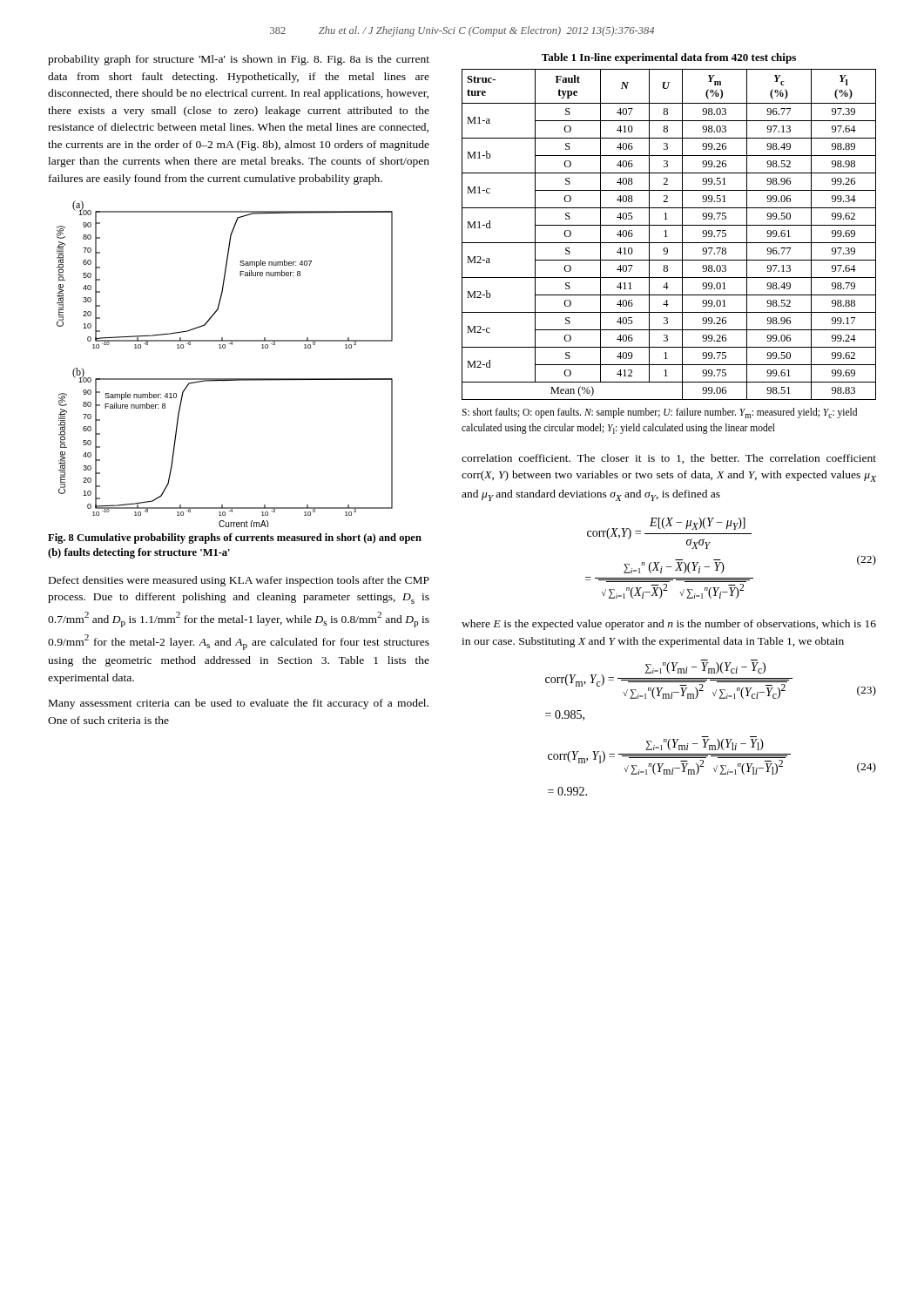The height and width of the screenshot is (1307, 924).
Task: Locate the line chart
Action: pos(231,361)
